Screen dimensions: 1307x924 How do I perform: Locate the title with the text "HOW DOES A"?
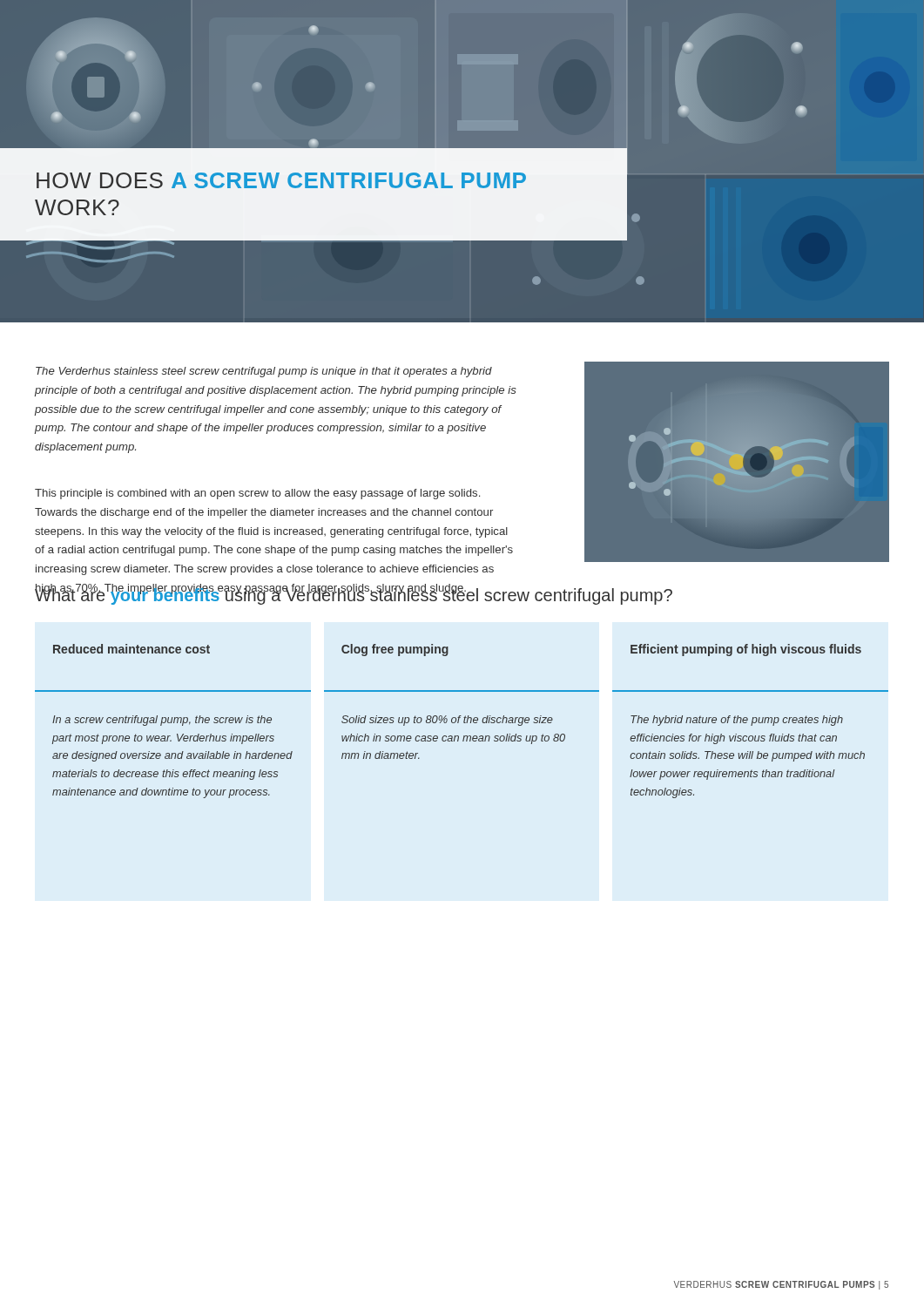[x=314, y=194]
